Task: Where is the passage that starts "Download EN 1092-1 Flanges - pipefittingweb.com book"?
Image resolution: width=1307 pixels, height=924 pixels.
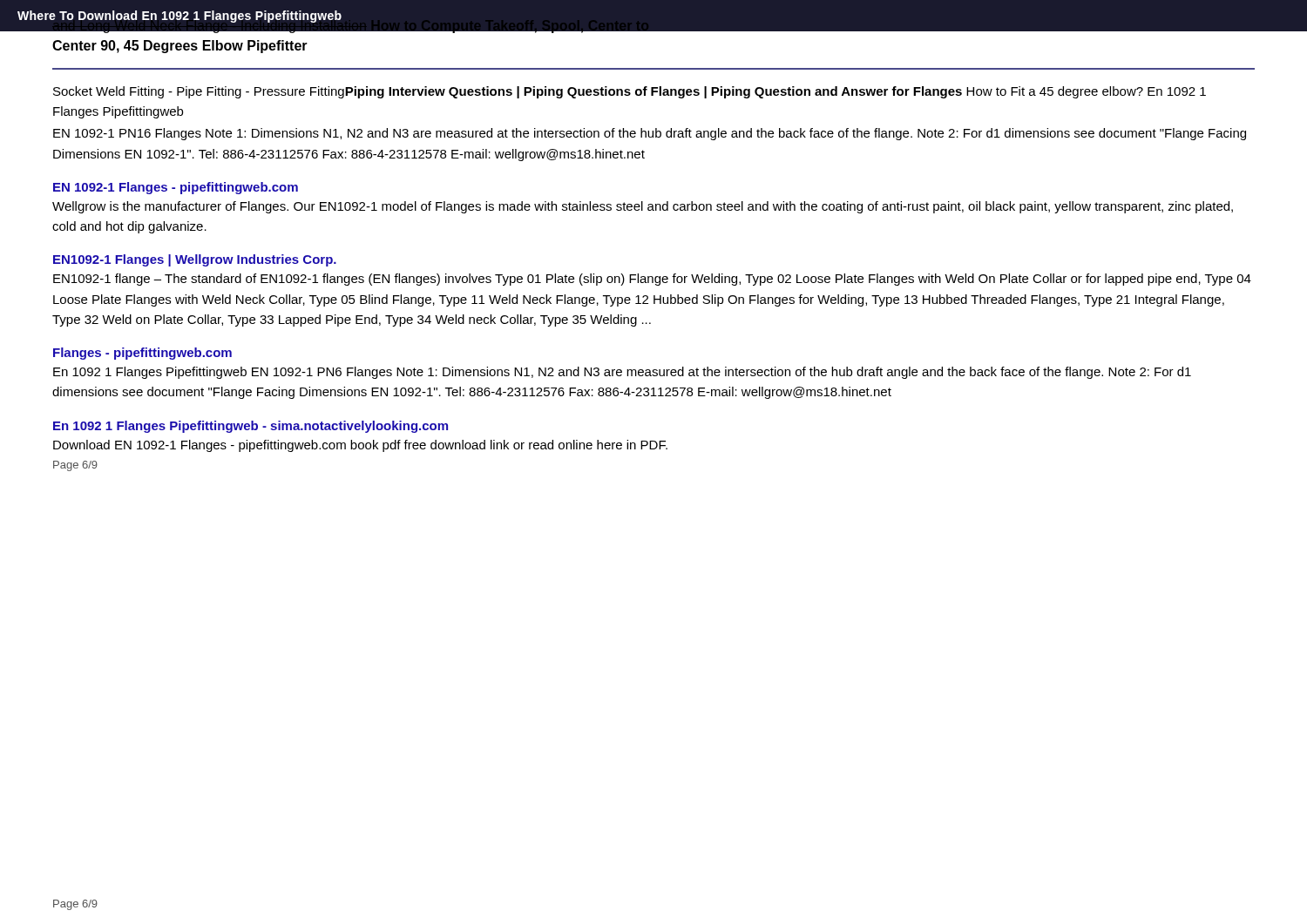Action: point(654,453)
